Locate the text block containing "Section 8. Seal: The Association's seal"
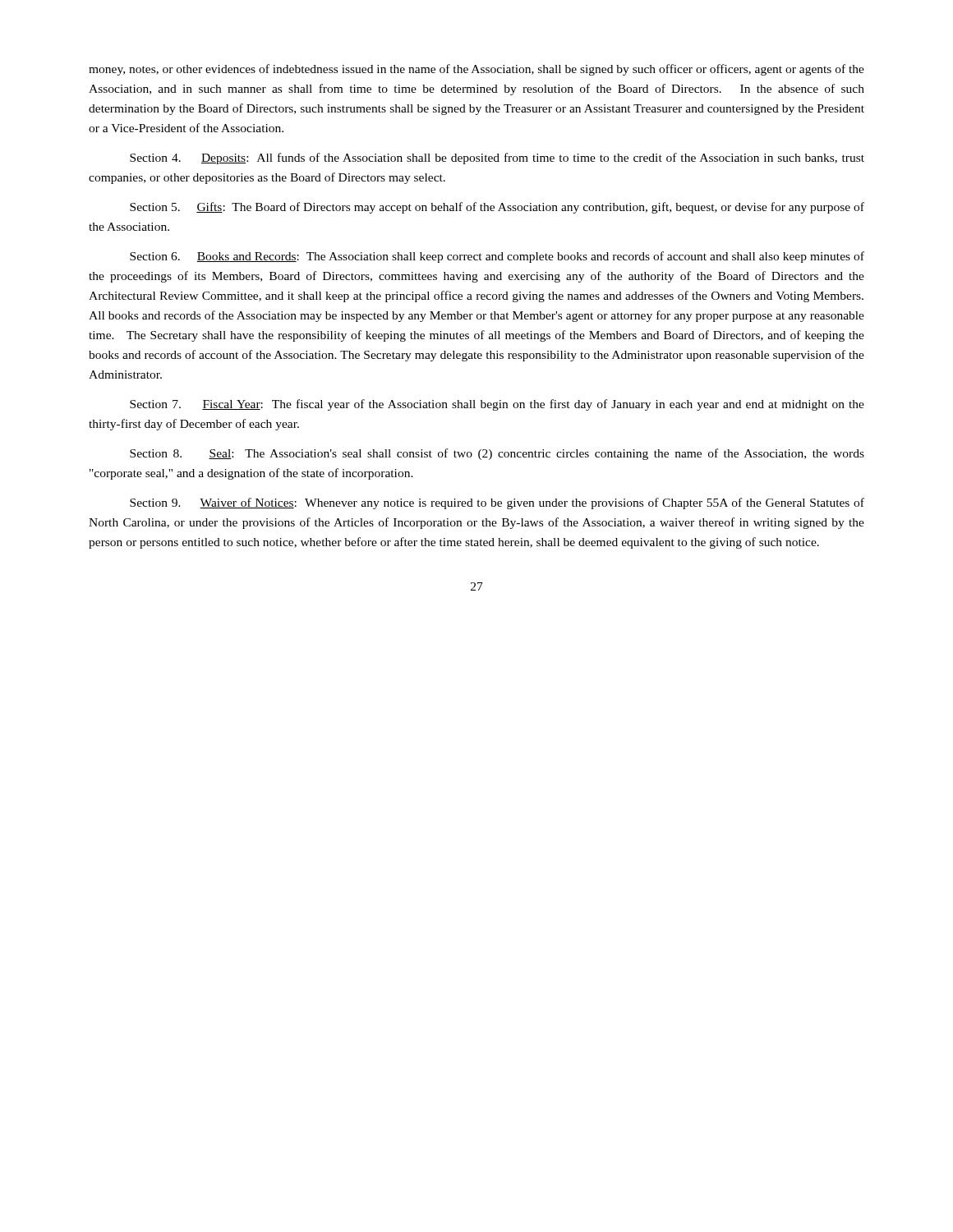The width and height of the screenshot is (953, 1232). (476, 463)
